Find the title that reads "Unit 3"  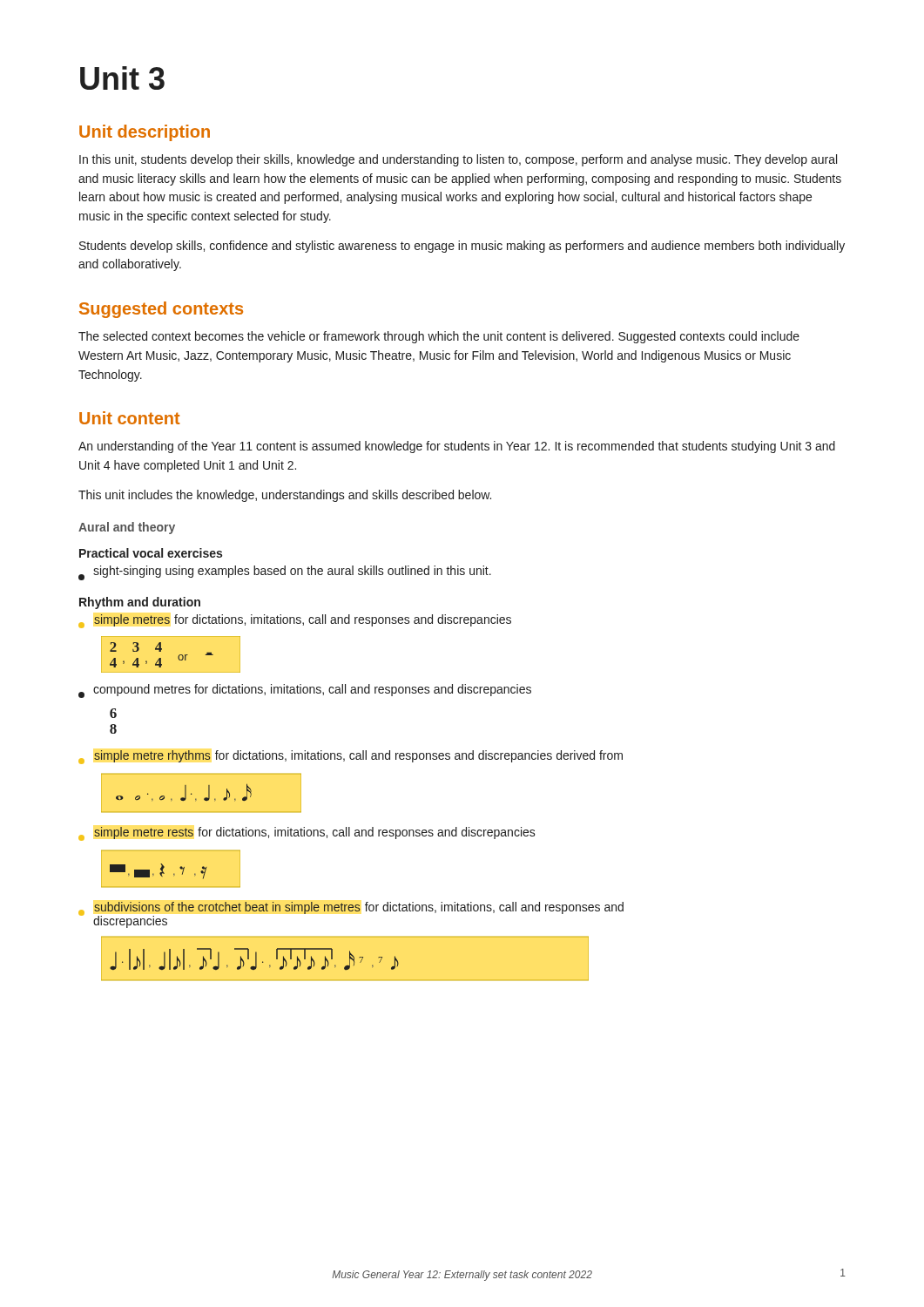122,78
